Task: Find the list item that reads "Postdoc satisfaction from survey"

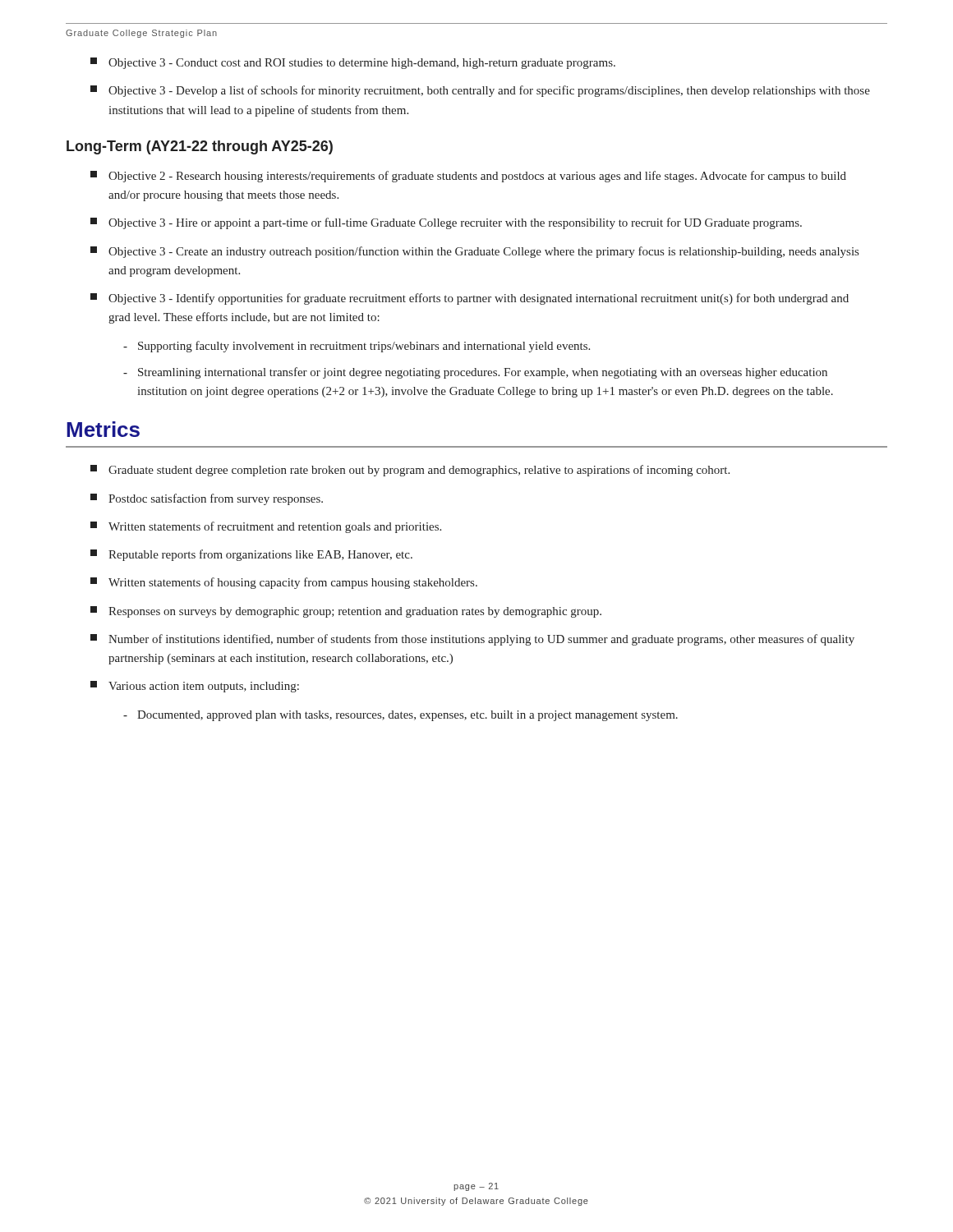Action: pos(207,499)
